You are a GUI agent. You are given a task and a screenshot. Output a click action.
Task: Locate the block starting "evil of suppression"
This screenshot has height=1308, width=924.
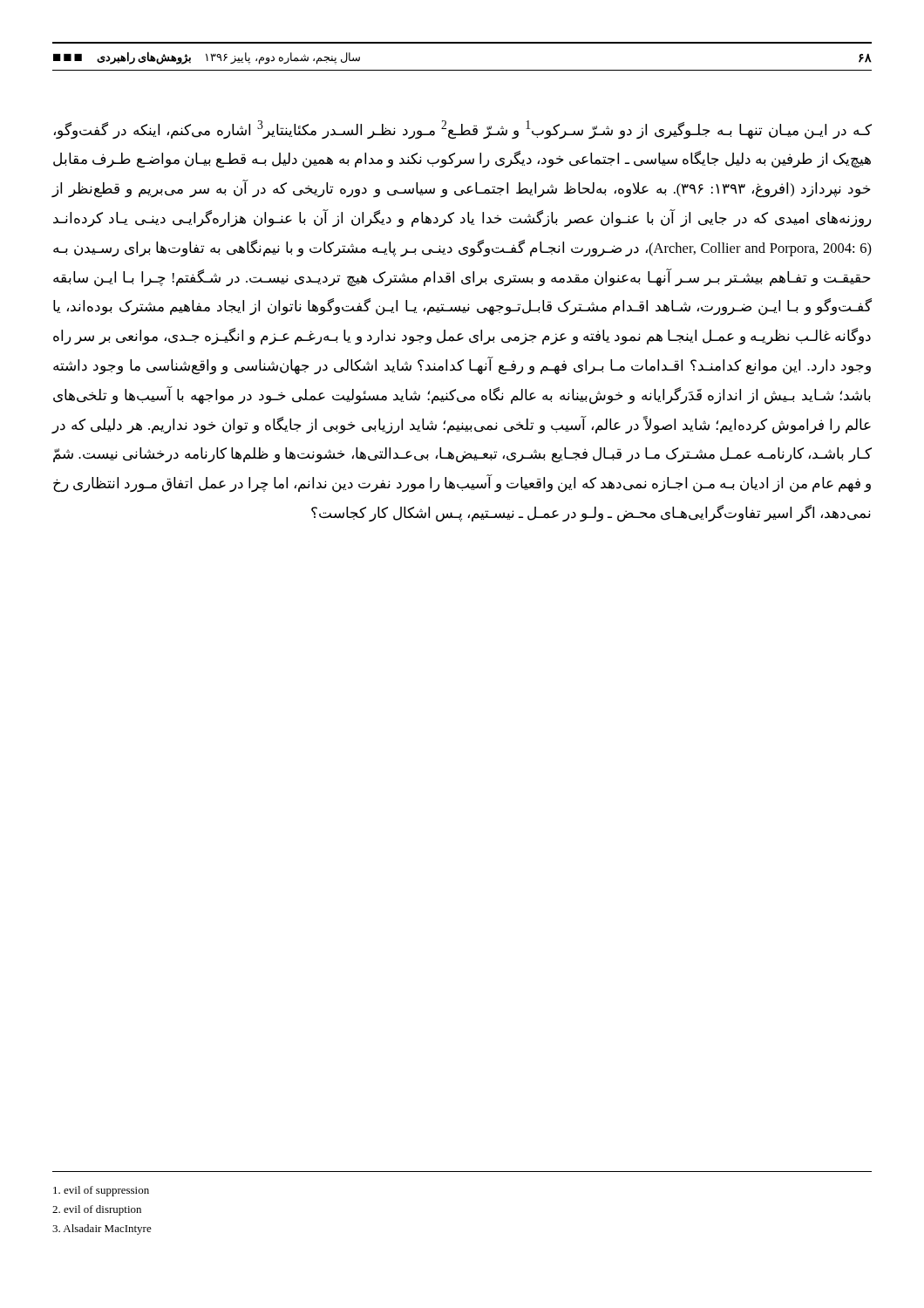click(101, 1190)
